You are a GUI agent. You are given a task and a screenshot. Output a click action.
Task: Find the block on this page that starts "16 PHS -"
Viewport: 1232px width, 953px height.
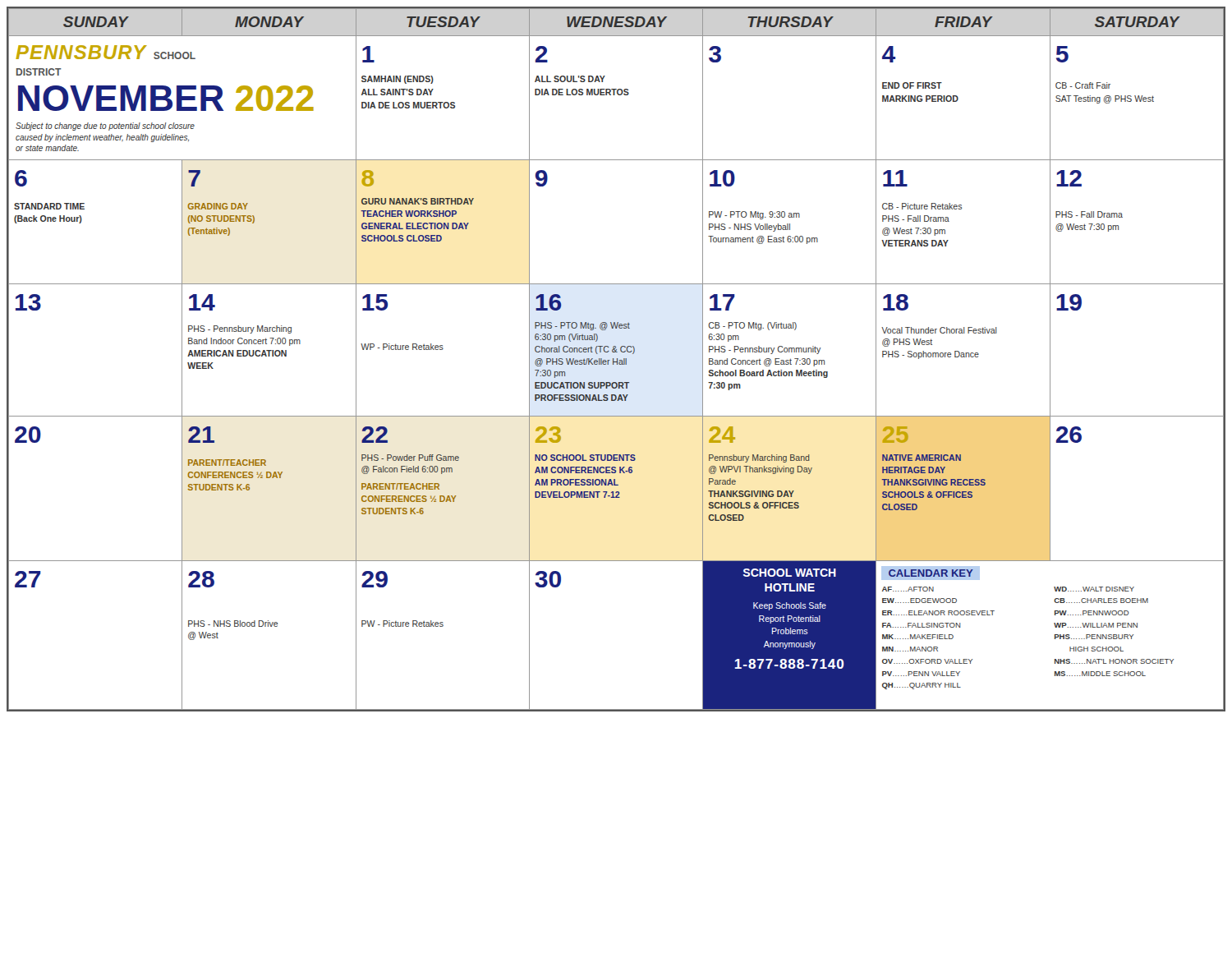[616, 346]
